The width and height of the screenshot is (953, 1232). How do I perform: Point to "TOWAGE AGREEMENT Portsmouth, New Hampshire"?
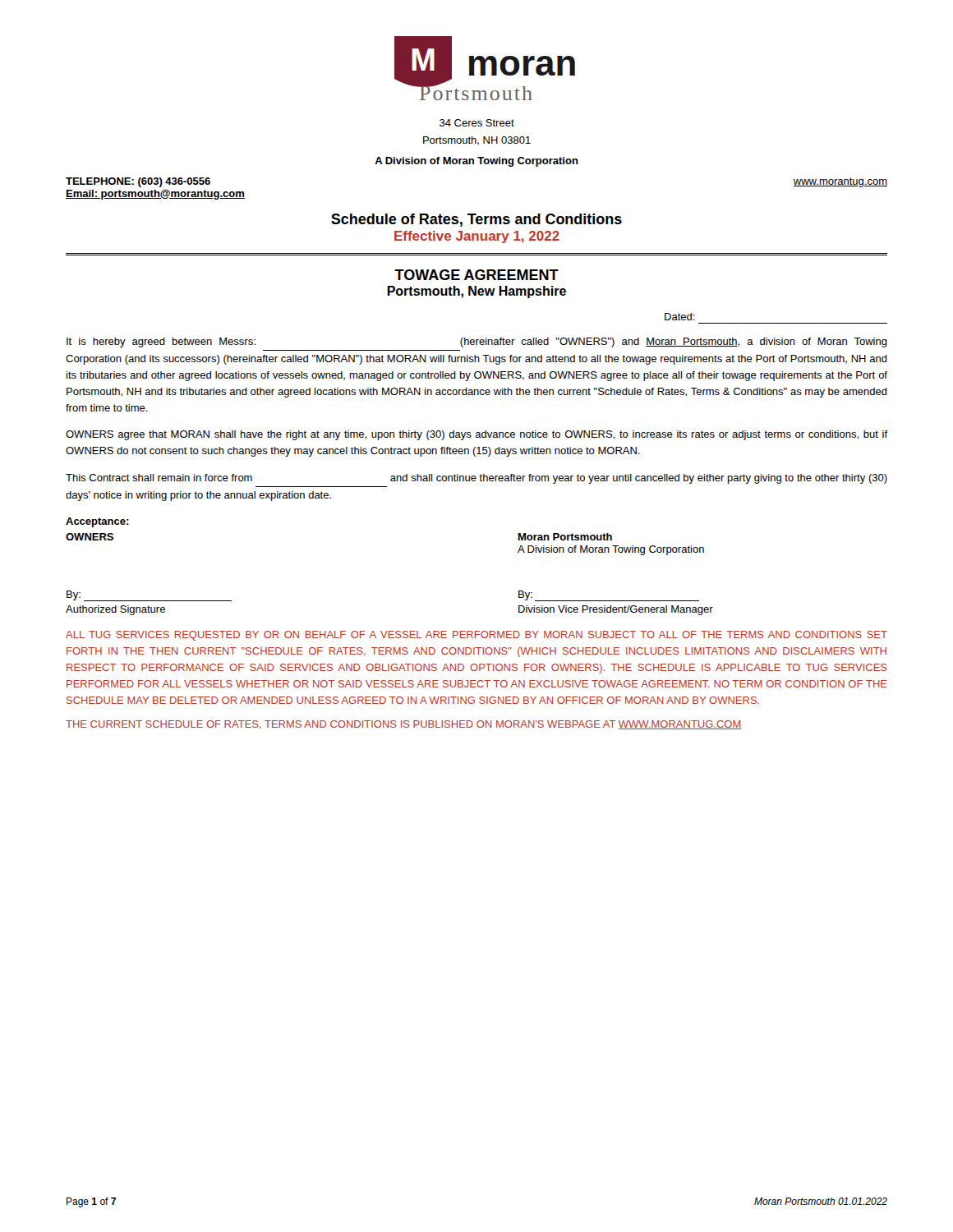point(476,283)
